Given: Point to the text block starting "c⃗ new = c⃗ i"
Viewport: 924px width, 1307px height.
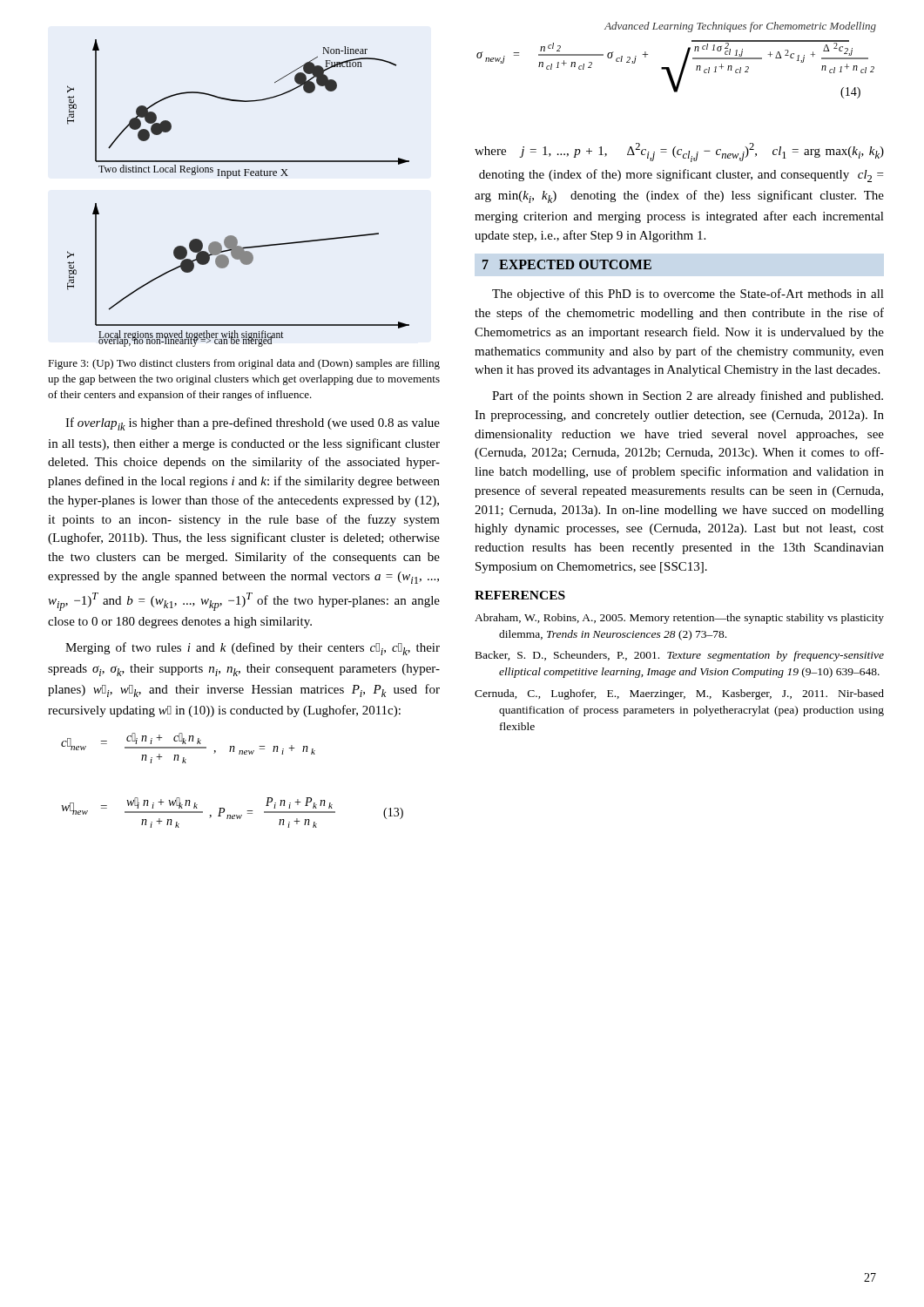Looking at the screenshot, I should click(188, 748).
